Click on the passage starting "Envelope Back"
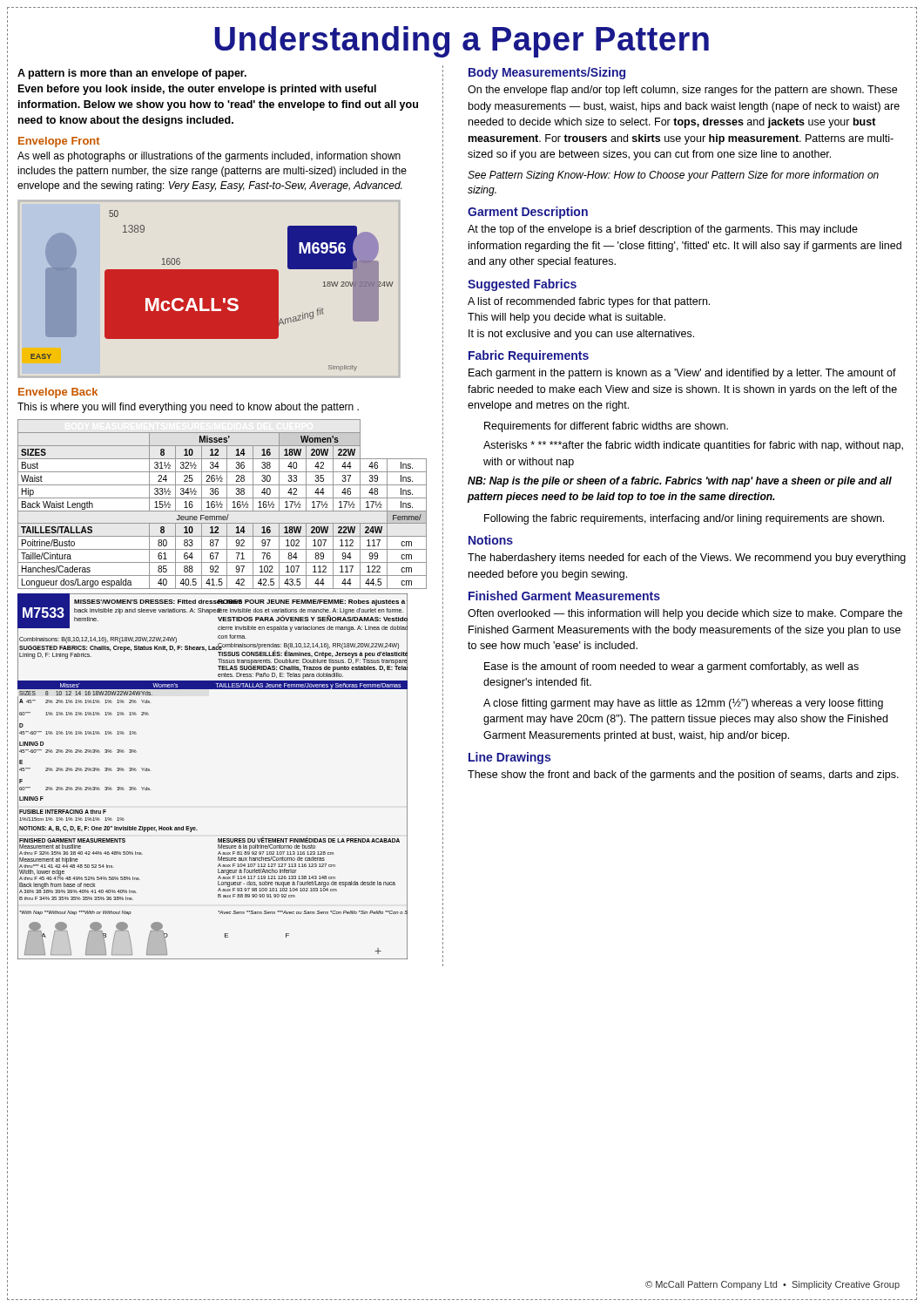This screenshot has width=924, height=1307. [58, 391]
